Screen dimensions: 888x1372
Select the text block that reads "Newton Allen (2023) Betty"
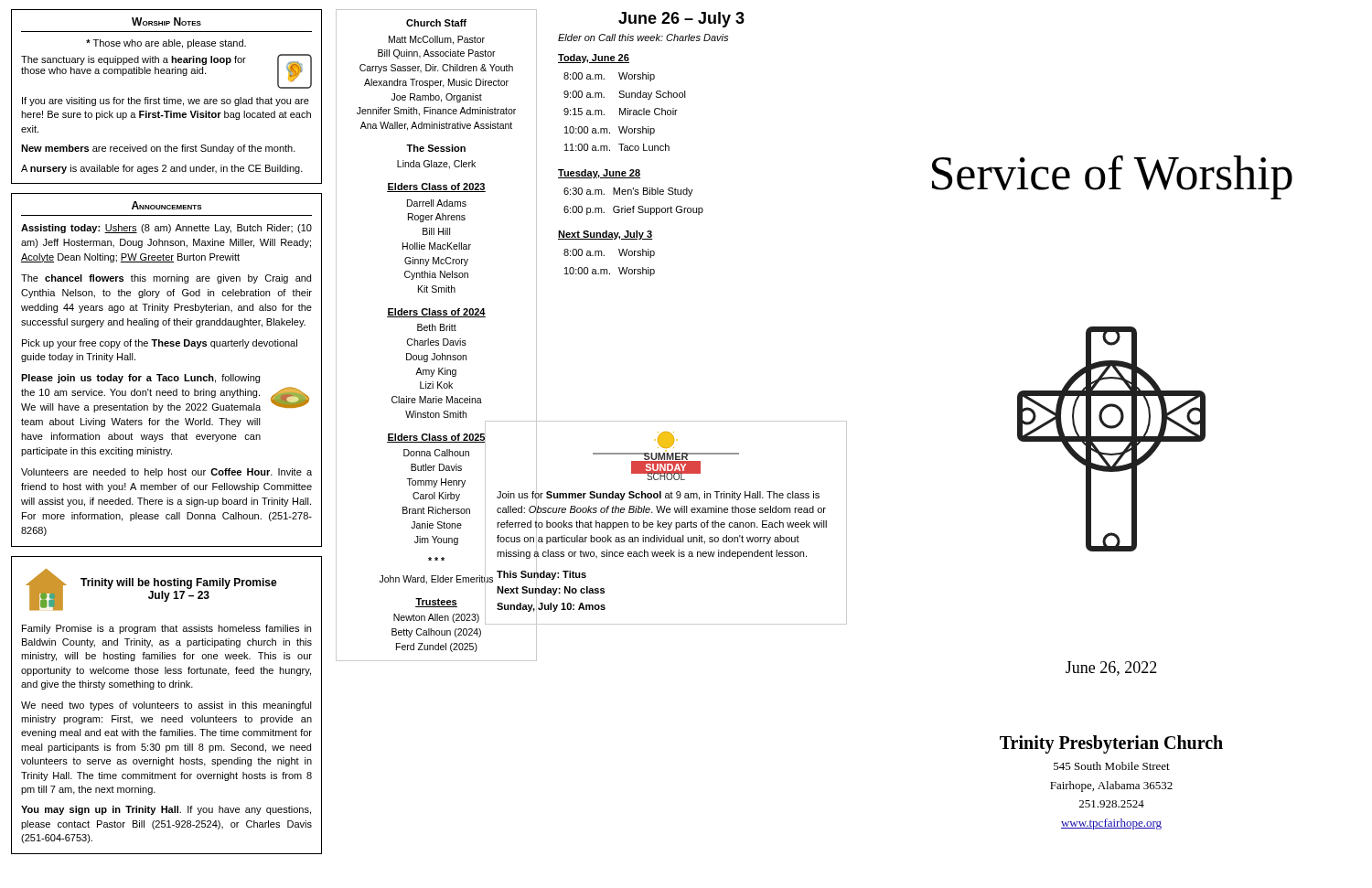coord(436,632)
